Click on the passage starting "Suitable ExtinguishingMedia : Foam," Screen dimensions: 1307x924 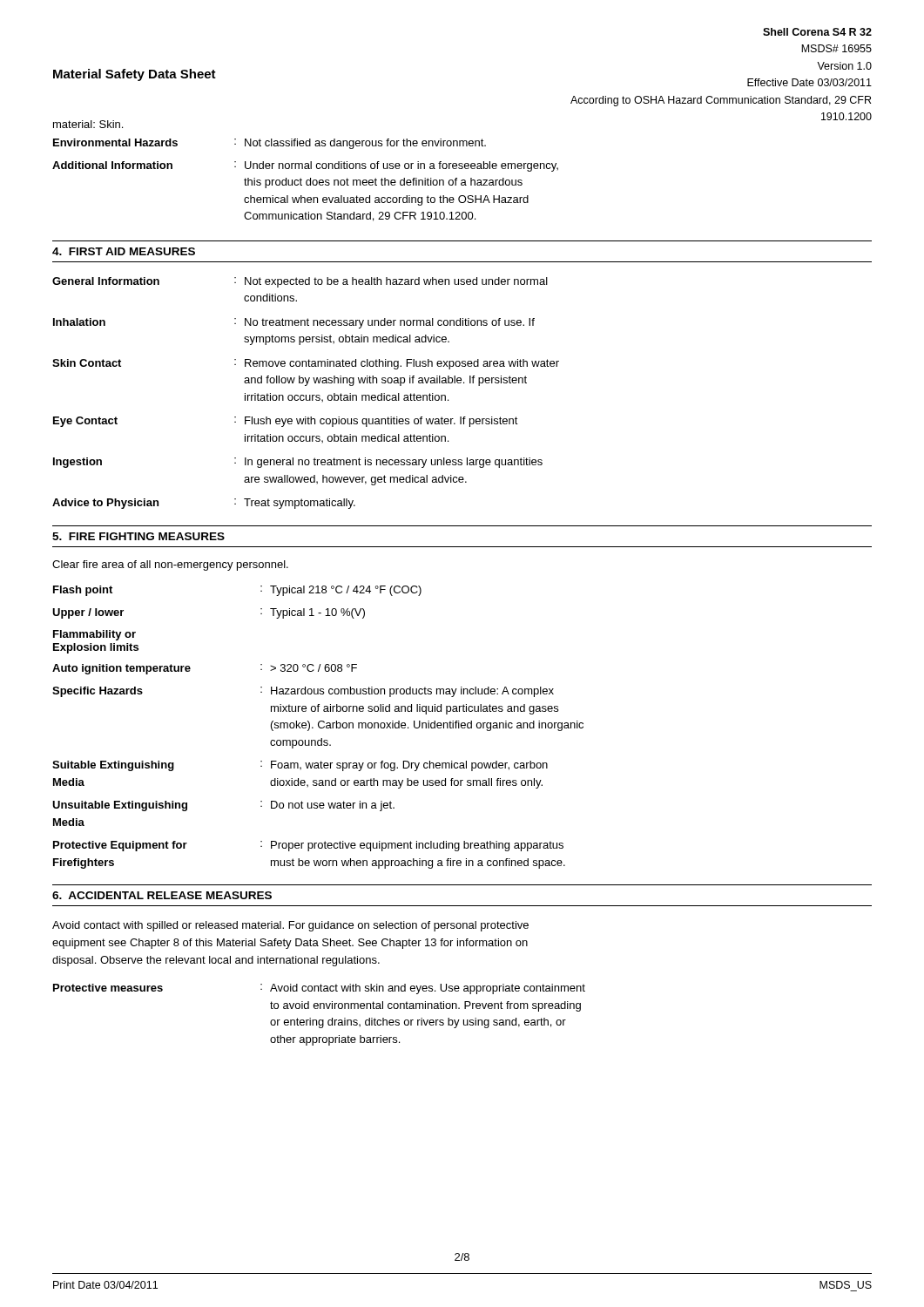(462, 773)
